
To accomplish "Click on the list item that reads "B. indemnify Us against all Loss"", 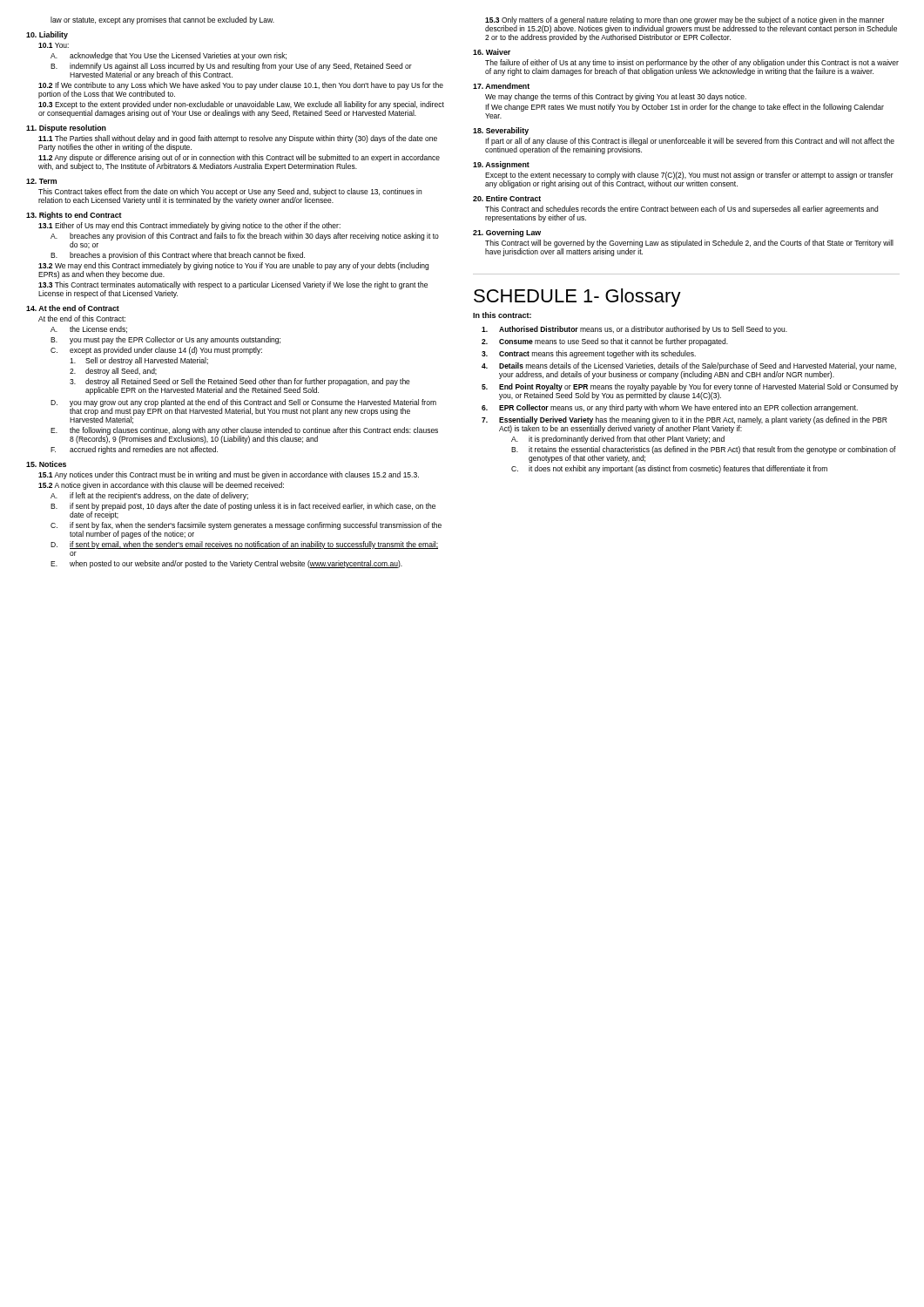I will coord(247,71).
